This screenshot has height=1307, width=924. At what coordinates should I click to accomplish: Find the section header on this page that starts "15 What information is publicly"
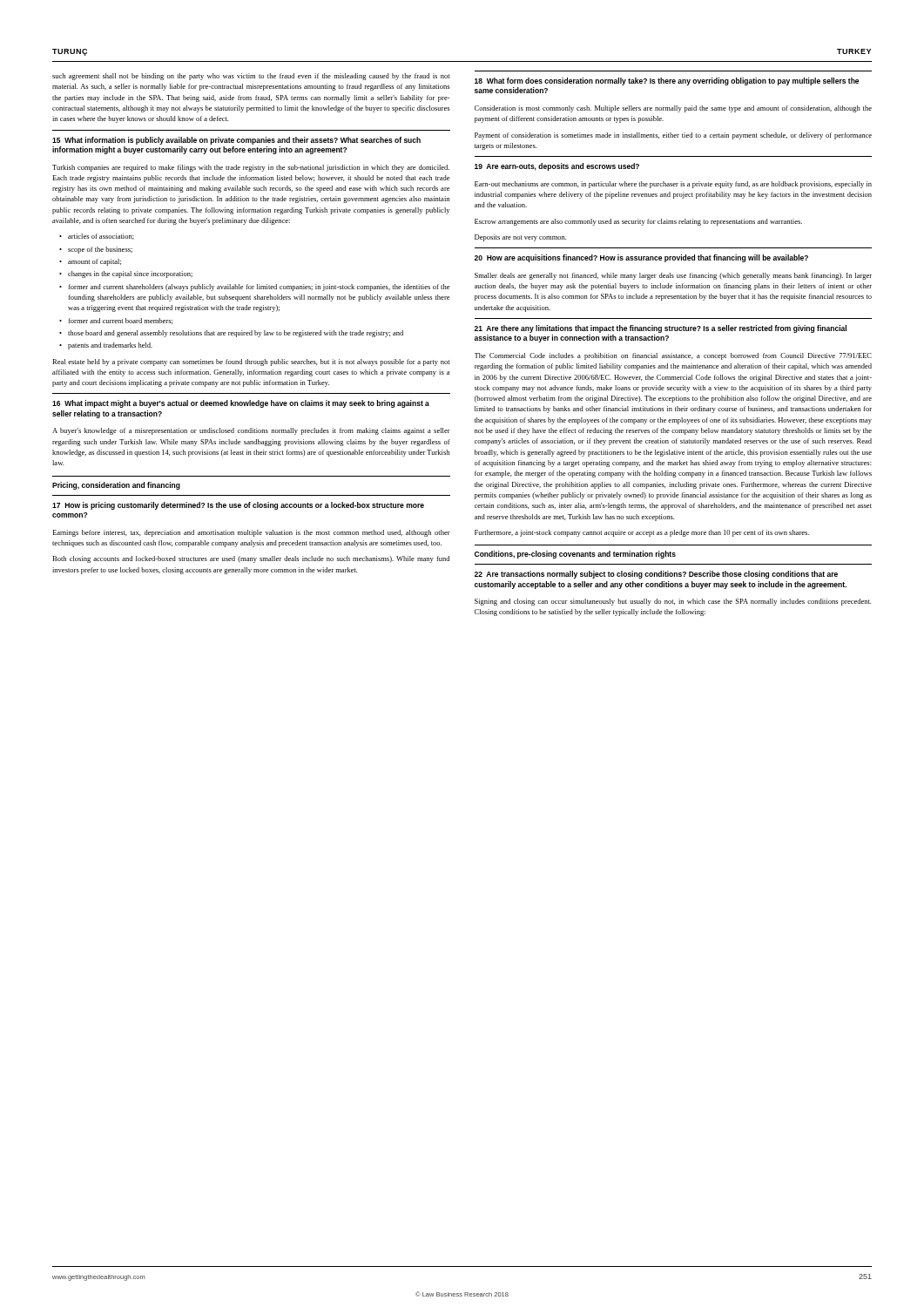pyautogui.click(x=251, y=146)
